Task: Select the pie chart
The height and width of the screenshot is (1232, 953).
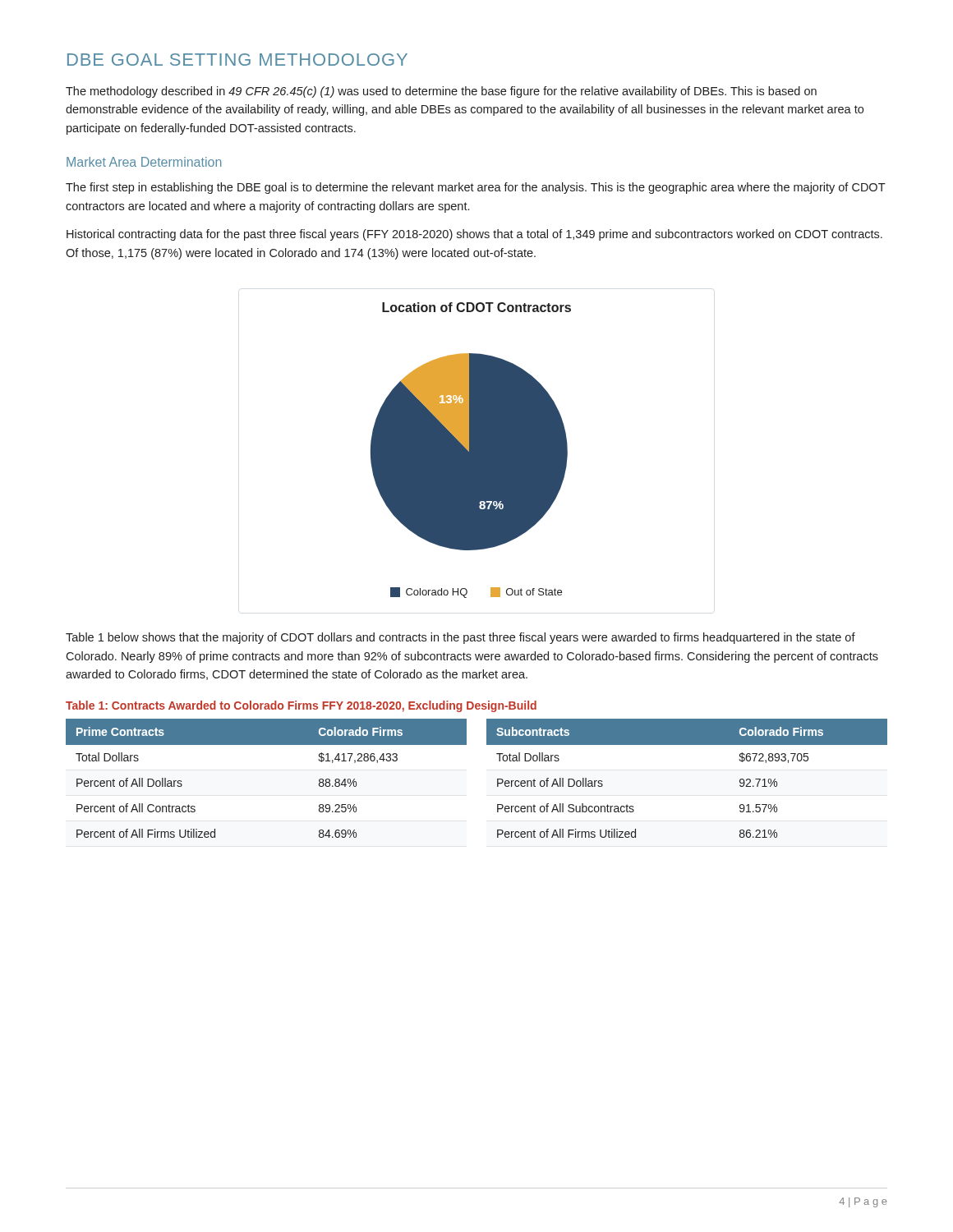Action: click(x=476, y=450)
